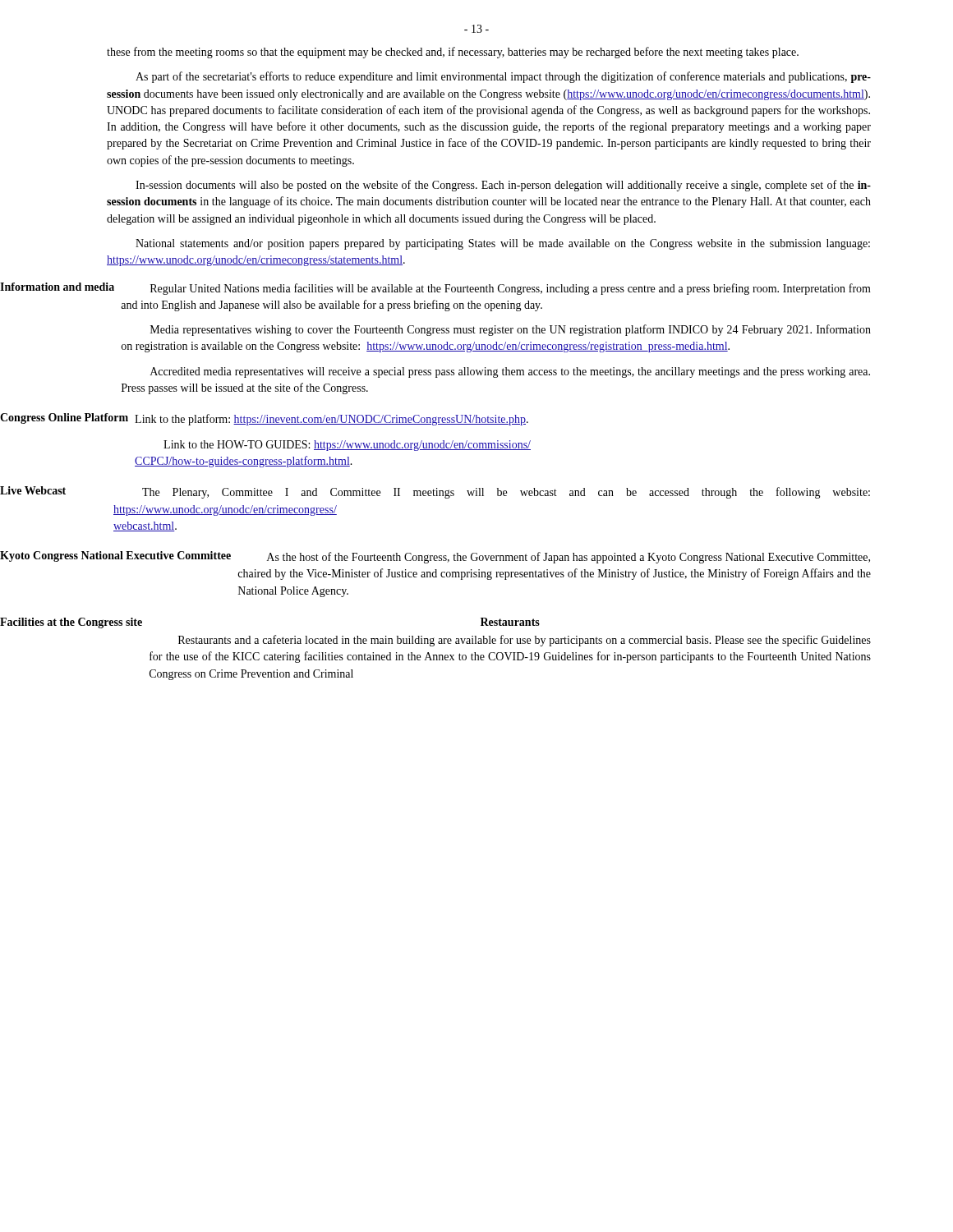Screen dimensions: 1232x953
Task: Point to the block starting "Link to the HOW-TO GUIDES: https://www.unodc.org/unodc/en/commissions/CCPCJ/how-to-guides-congress-platform.html."
Action: click(x=333, y=453)
